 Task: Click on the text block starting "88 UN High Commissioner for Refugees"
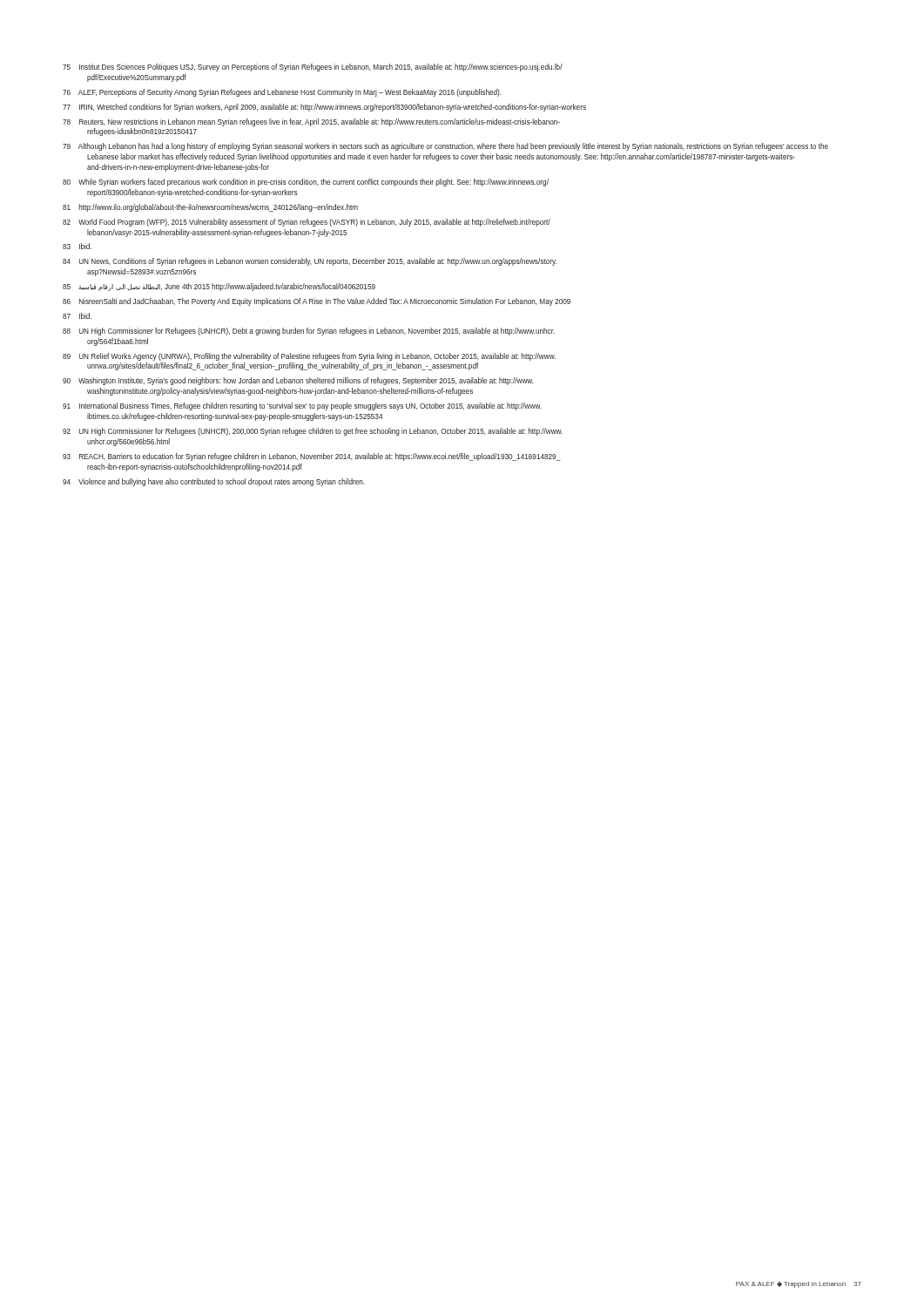(462, 337)
